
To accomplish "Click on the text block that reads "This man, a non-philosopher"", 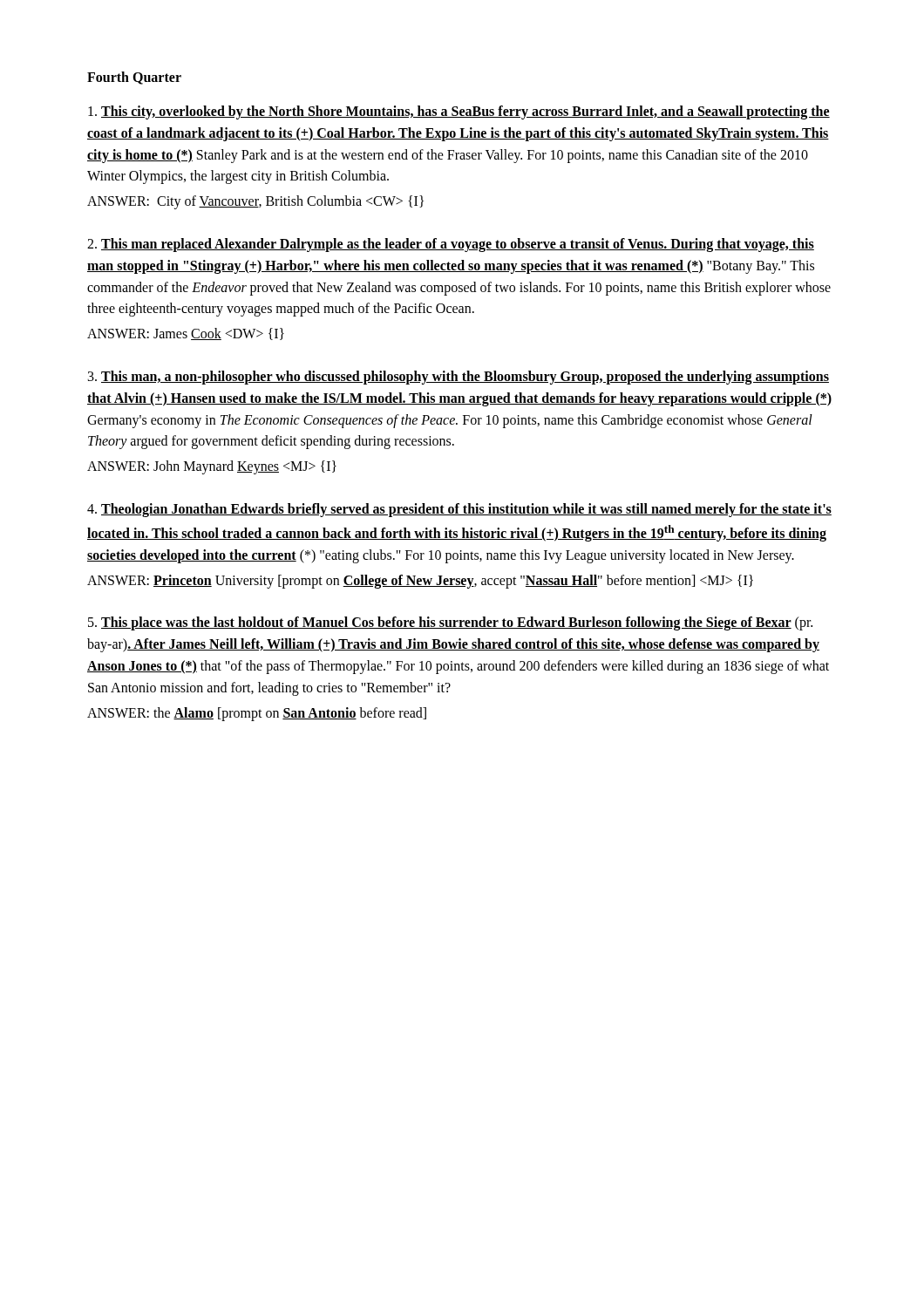I will (x=462, y=422).
